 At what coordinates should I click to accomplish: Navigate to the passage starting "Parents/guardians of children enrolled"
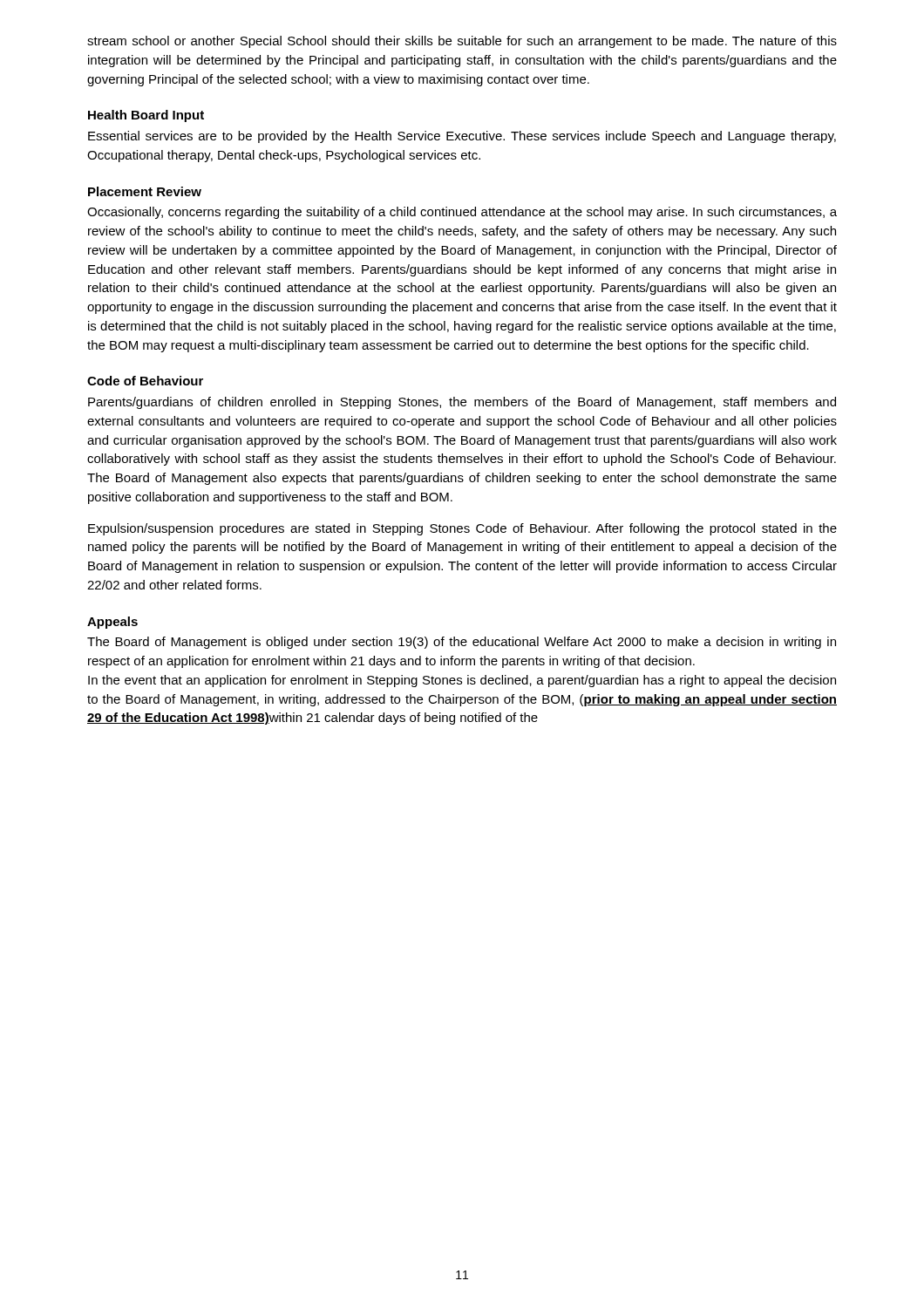(x=462, y=449)
